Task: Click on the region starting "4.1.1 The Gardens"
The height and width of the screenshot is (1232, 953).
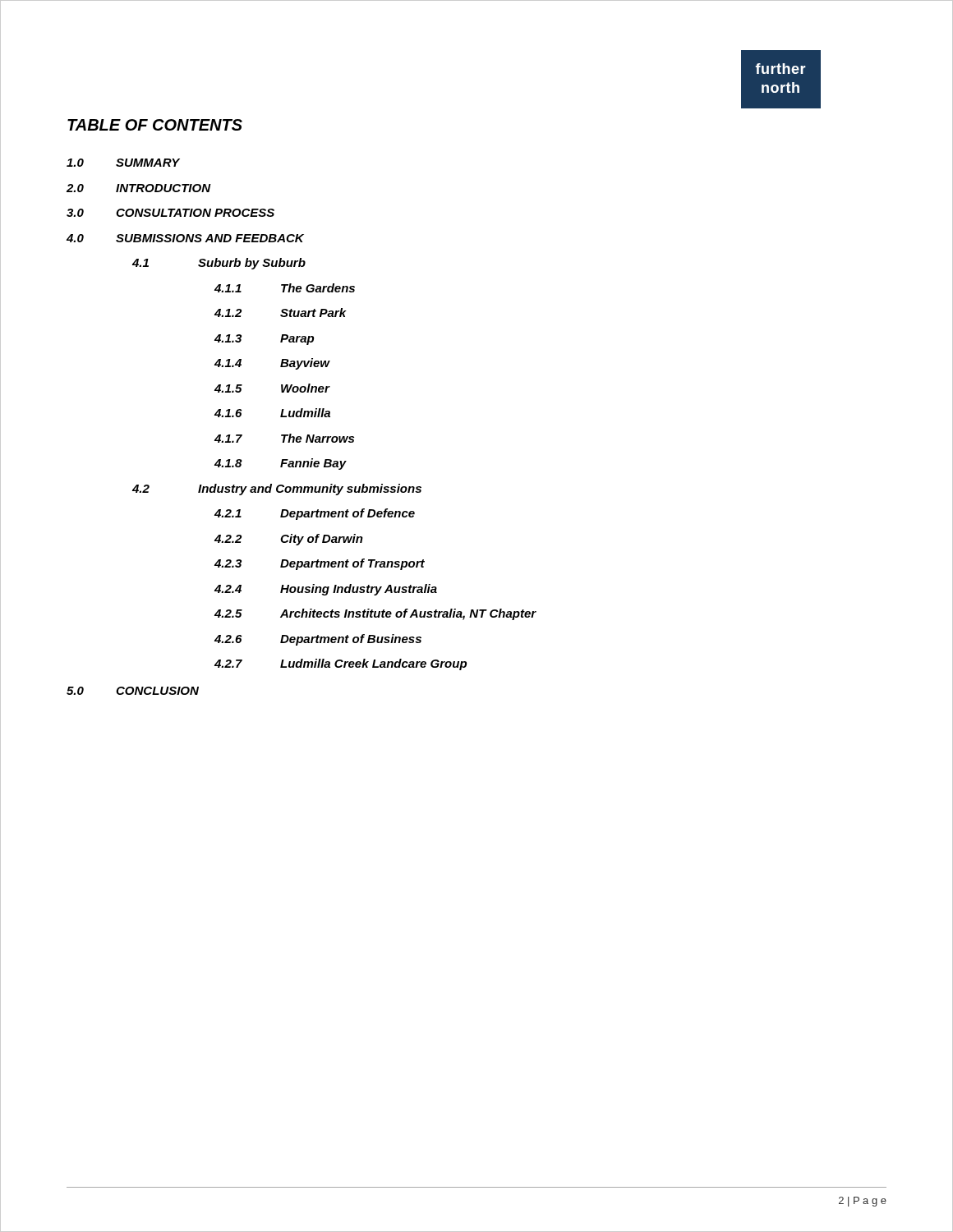Action: [285, 288]
